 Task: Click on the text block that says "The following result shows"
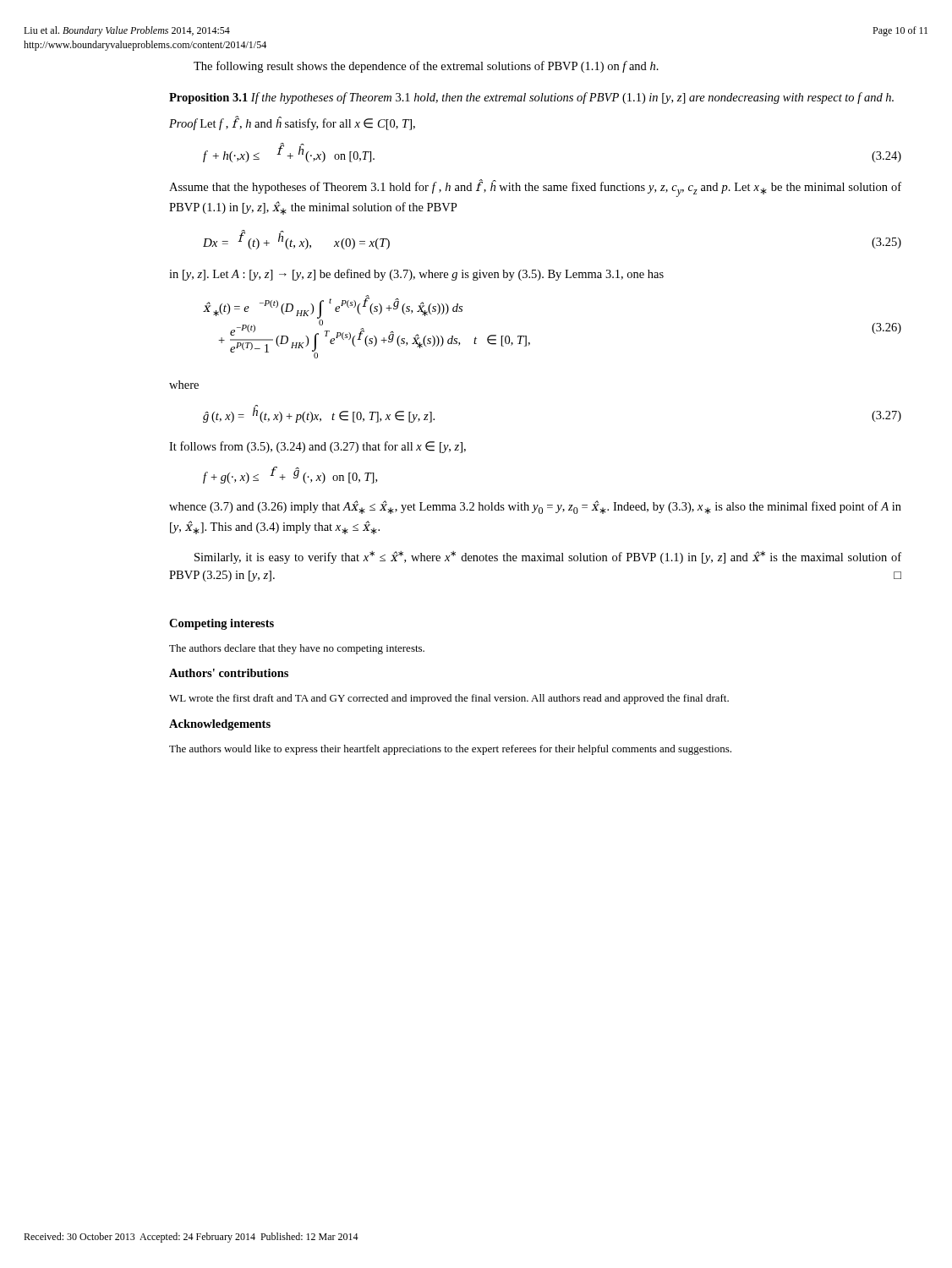click(535, 66)
